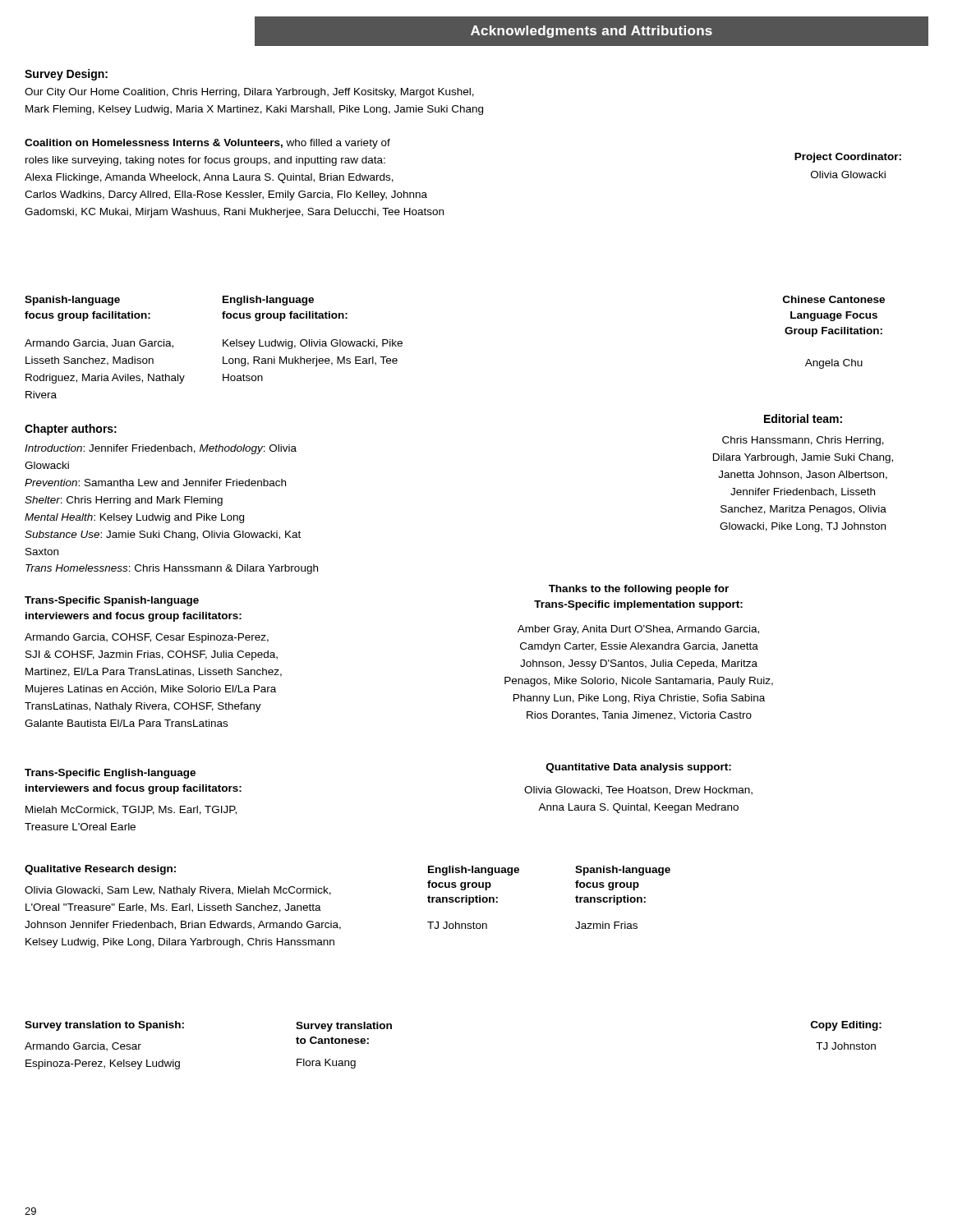Point to the element starting "Spanish-languagefocus group facilitation:"

tap(88, 307)
